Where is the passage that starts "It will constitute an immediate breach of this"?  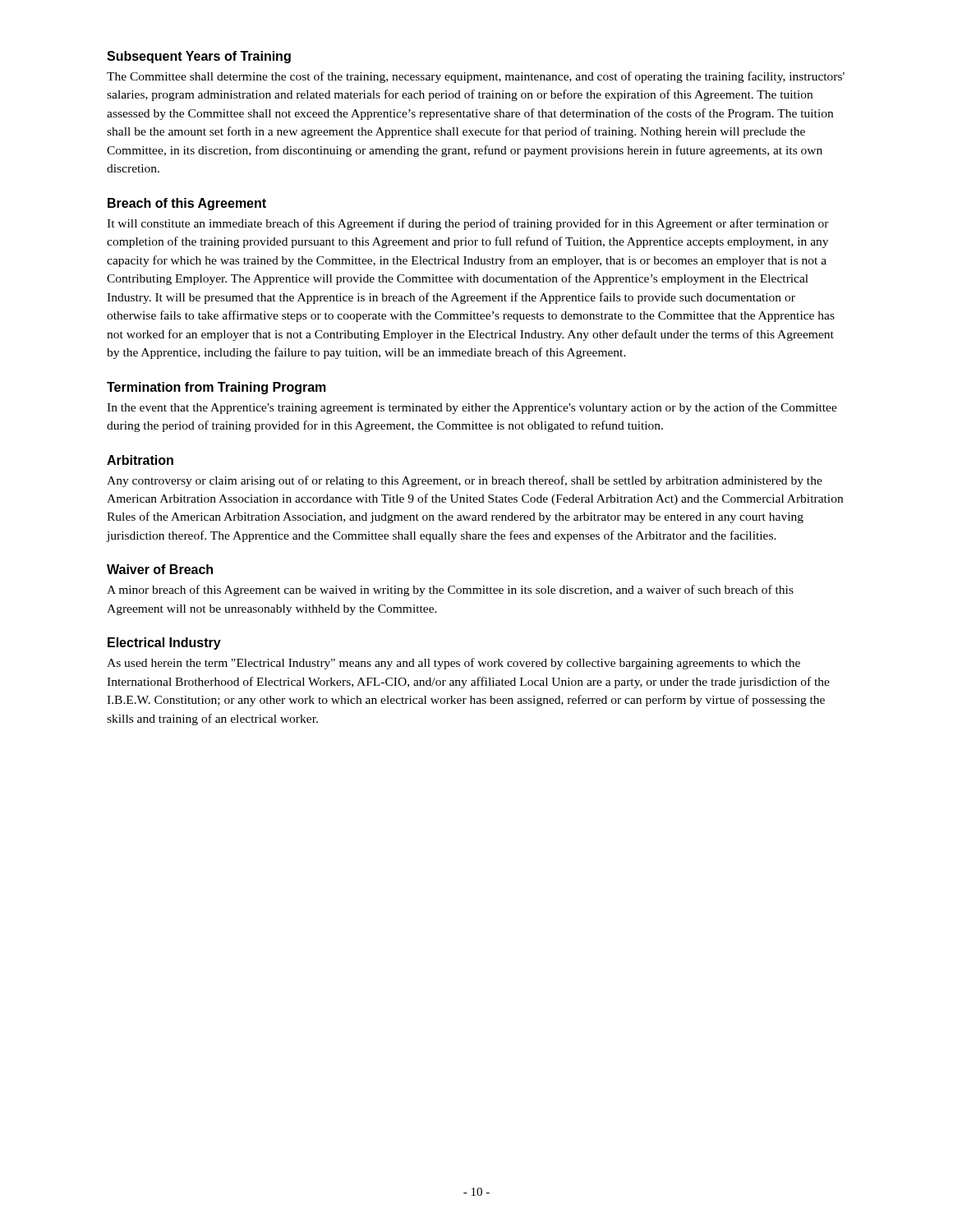pyautogui.click(x=471, y=287)
